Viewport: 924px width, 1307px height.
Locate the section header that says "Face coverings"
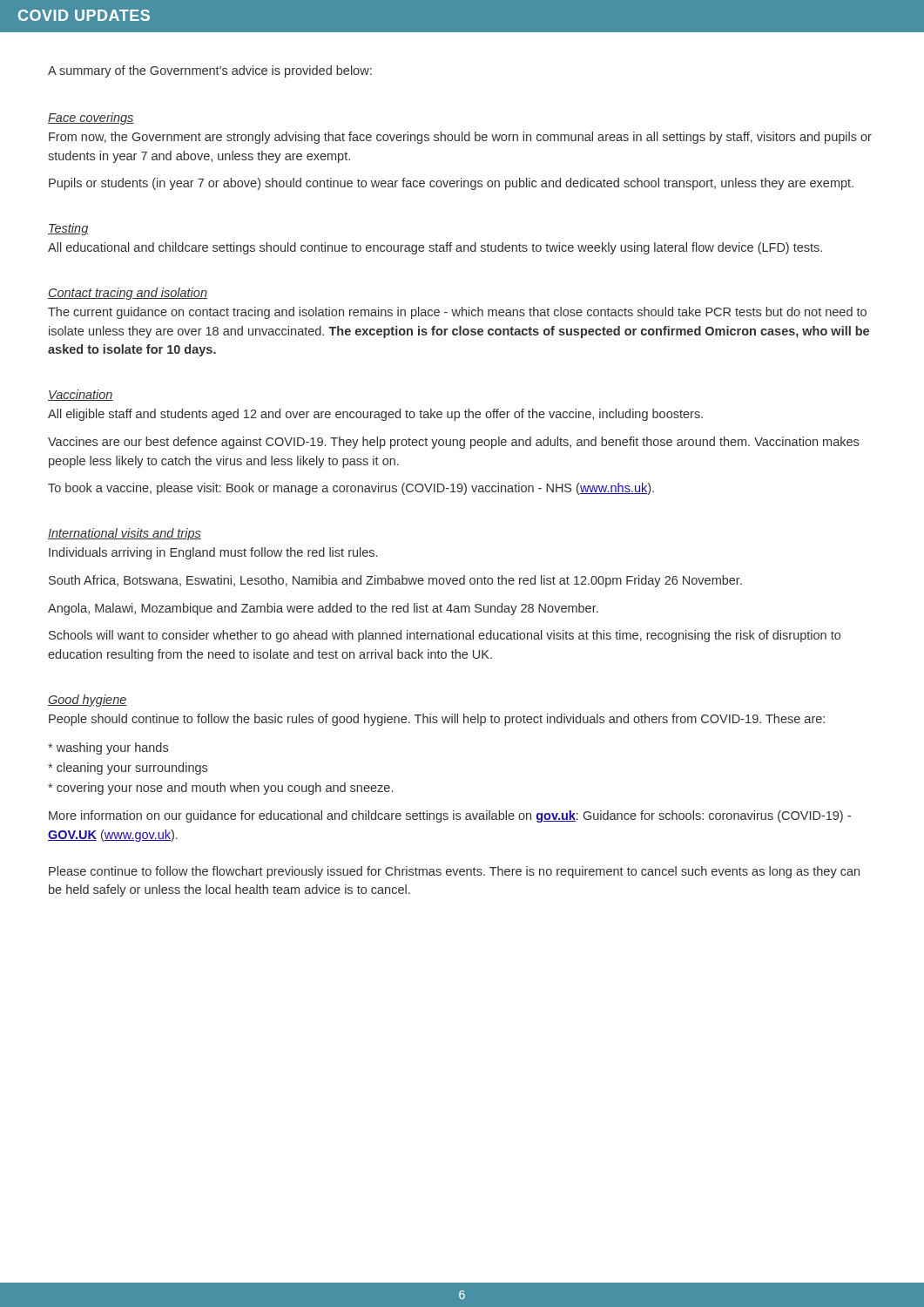[x=91, y=117]
